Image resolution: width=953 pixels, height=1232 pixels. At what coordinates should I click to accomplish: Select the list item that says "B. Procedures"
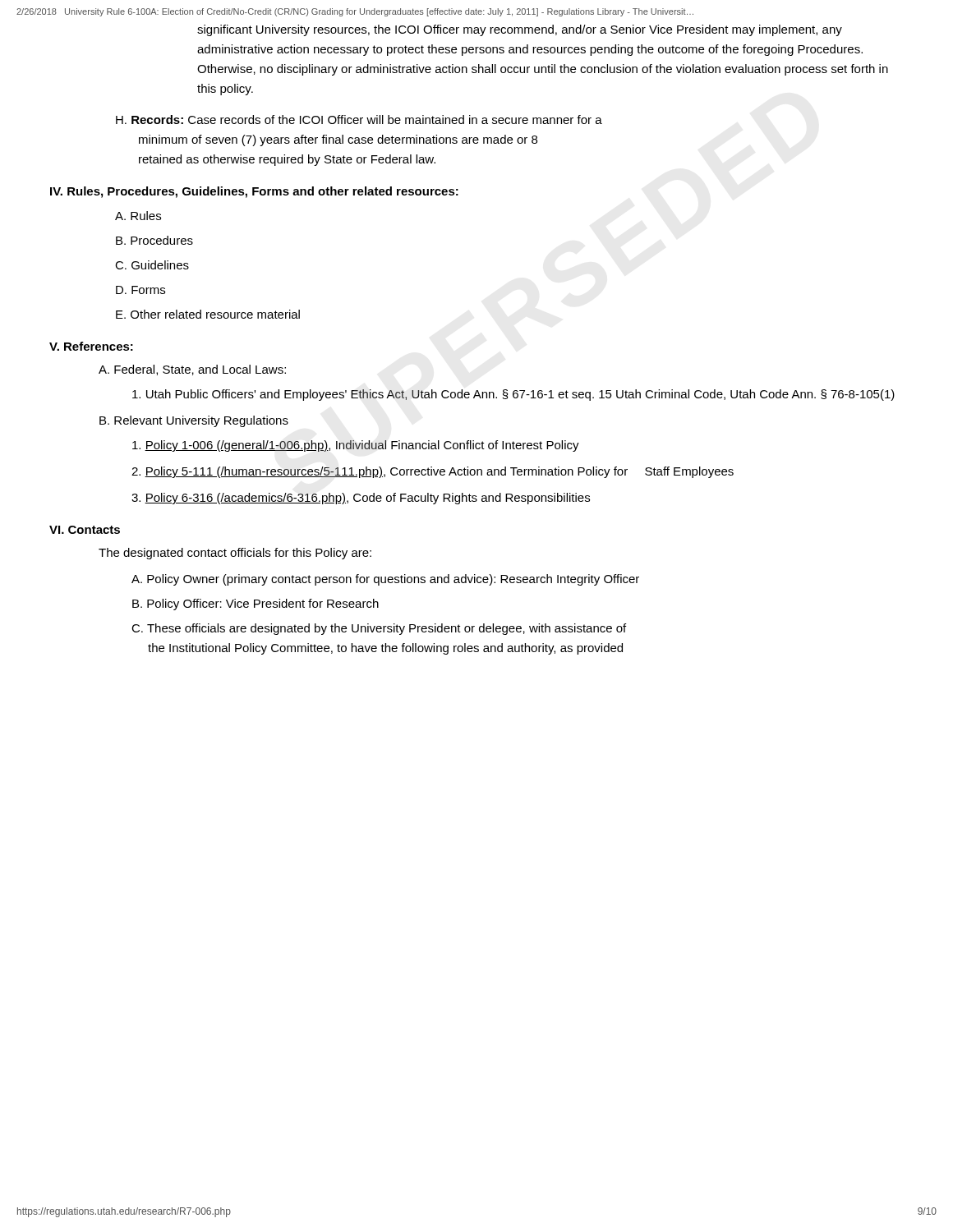(154, 240)
